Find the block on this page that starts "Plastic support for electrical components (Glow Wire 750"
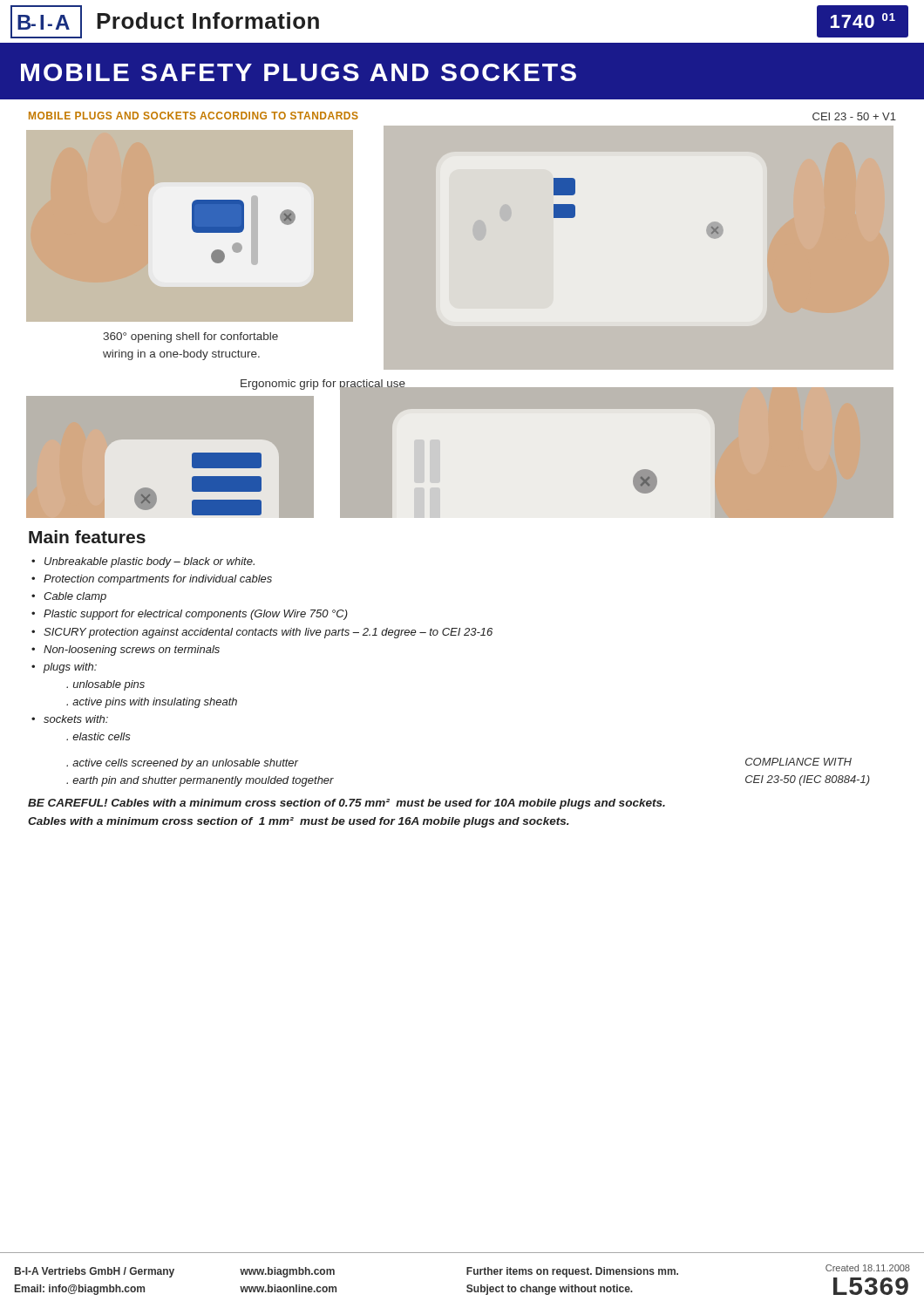This screenshot has height=1308, width=924. click(x=190, y=615)
